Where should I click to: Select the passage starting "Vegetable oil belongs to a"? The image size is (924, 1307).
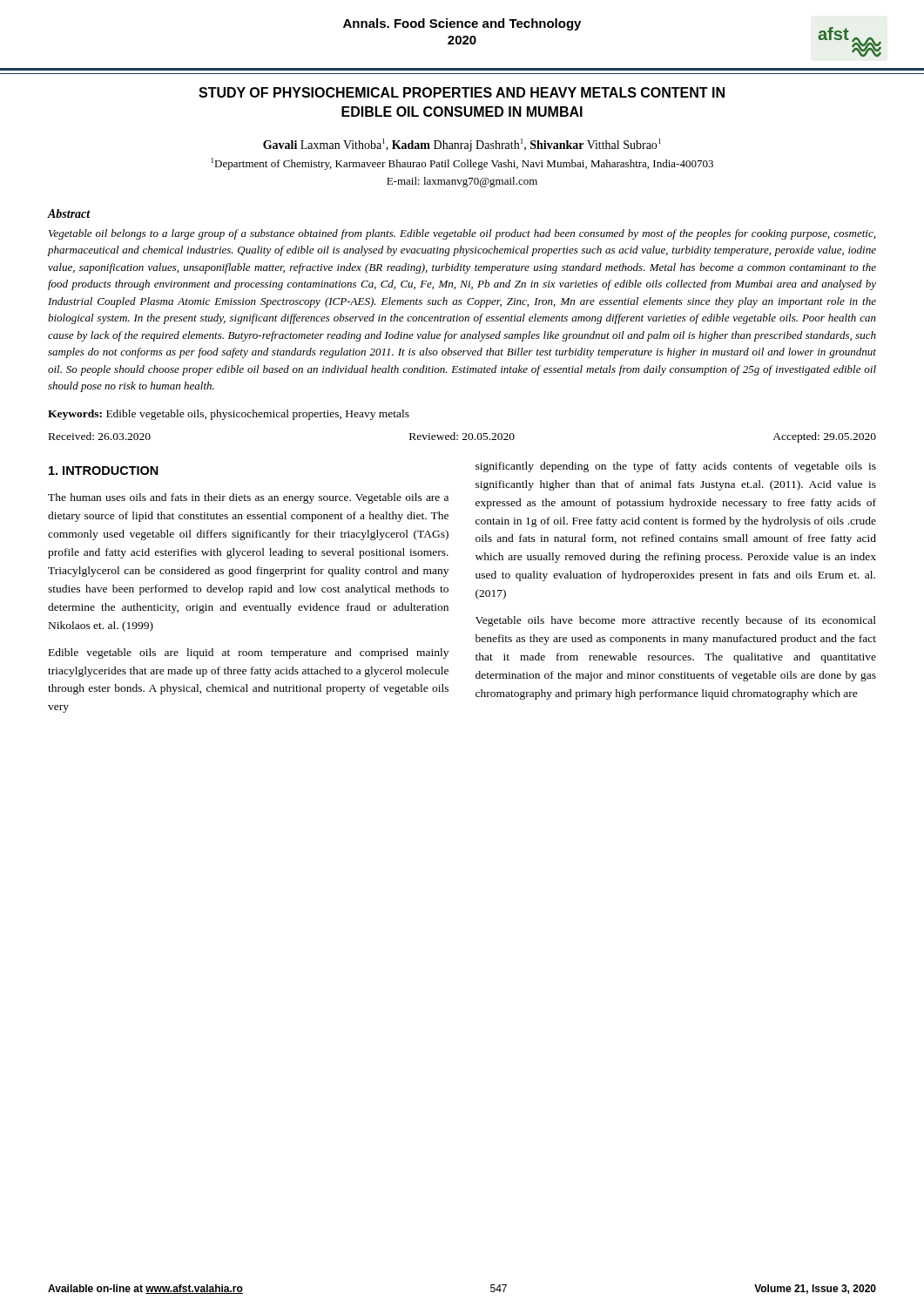point(462,309)
